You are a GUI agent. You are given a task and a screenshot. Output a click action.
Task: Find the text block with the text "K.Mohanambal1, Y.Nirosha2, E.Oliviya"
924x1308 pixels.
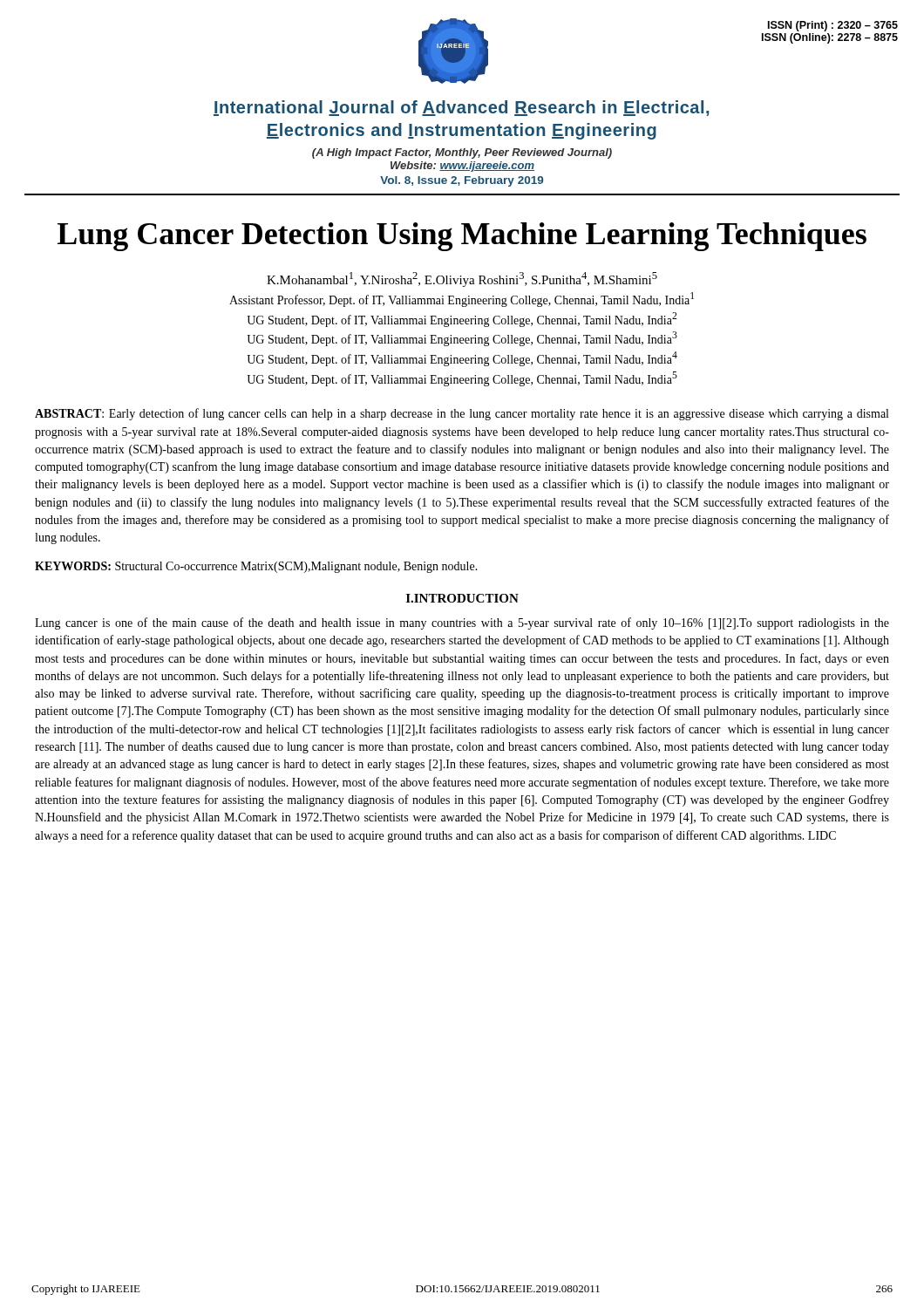tap(462, 278)
